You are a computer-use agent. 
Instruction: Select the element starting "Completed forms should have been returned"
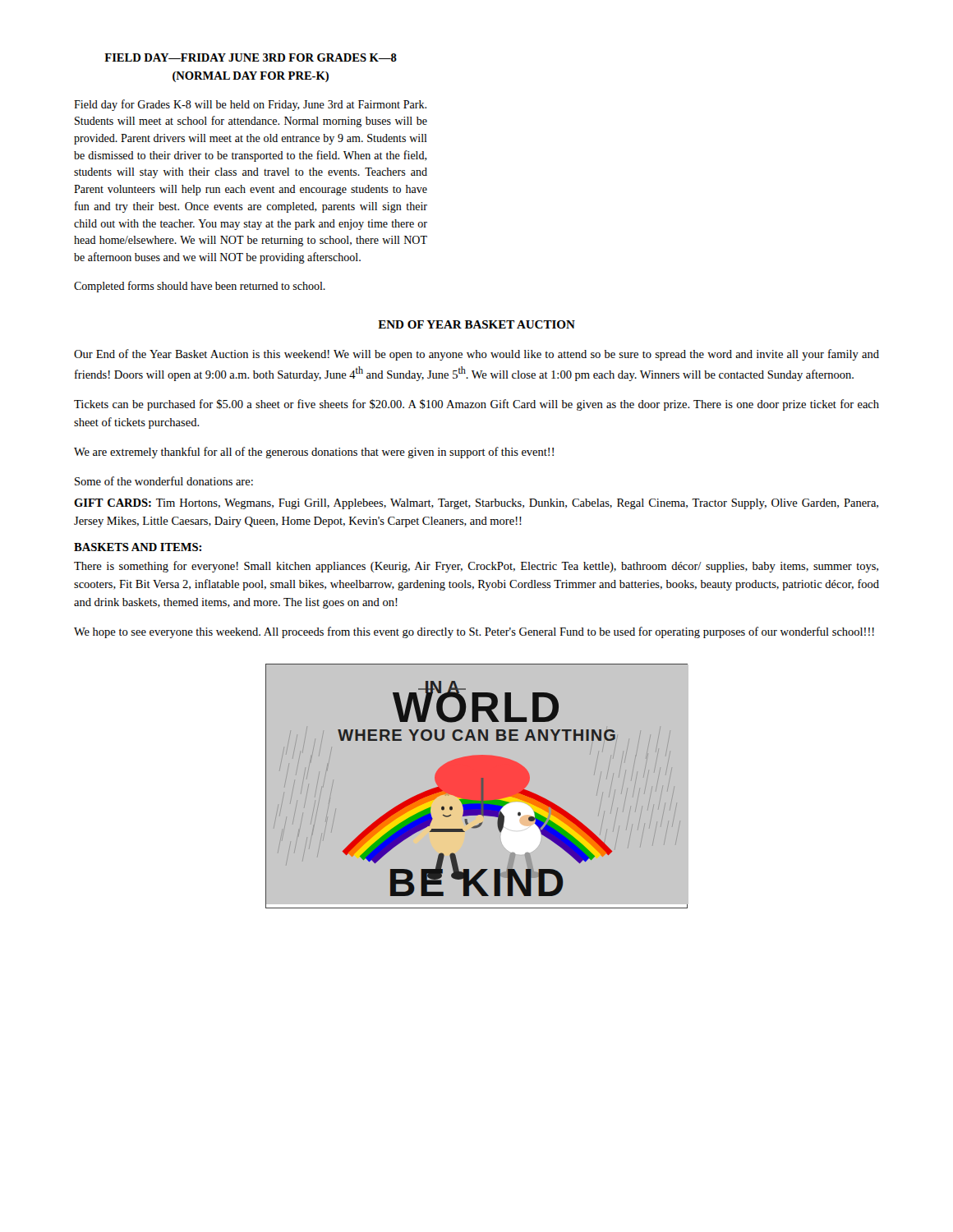pos(200,286)
